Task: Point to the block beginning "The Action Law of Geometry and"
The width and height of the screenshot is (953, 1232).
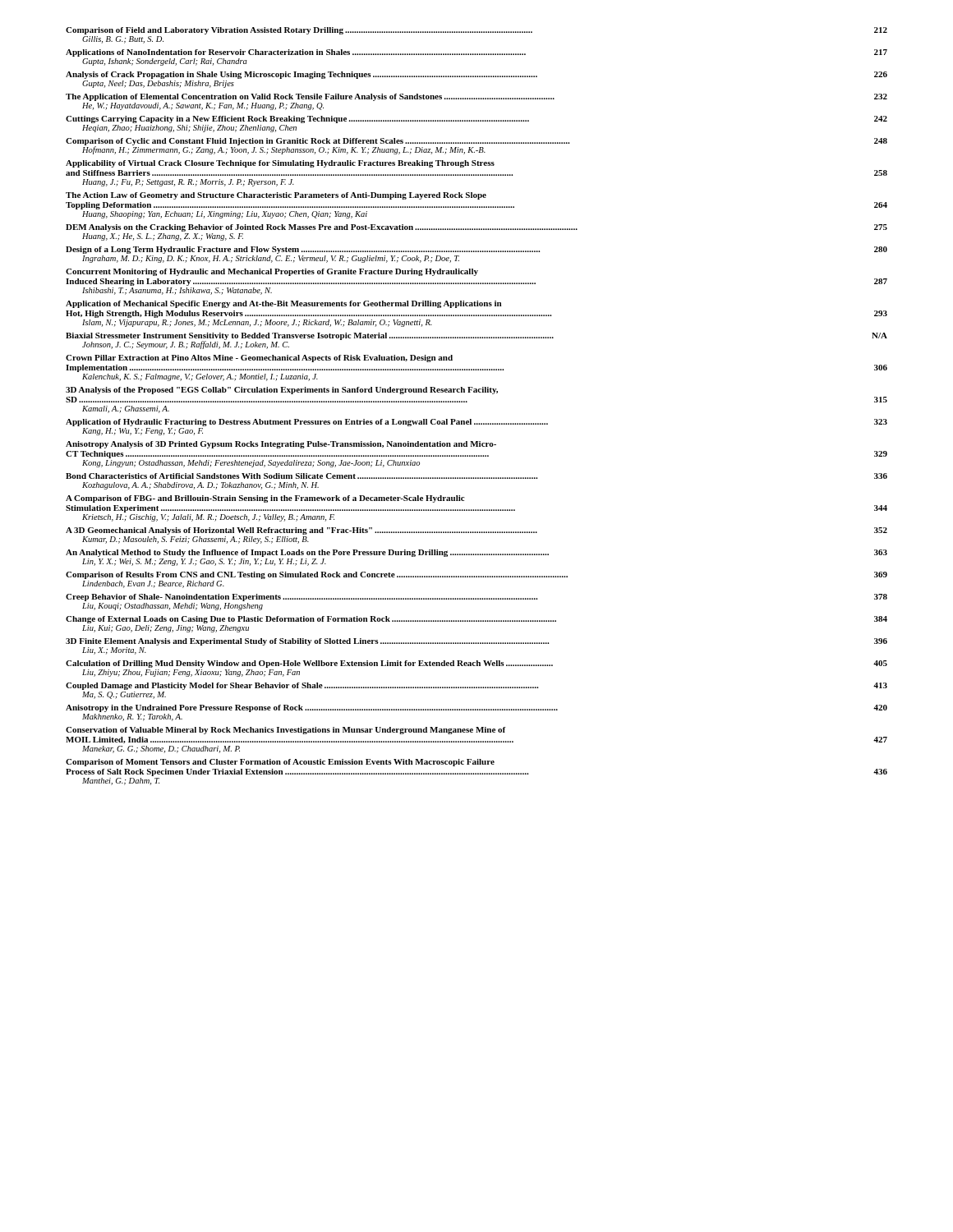Action: (476, 204)
